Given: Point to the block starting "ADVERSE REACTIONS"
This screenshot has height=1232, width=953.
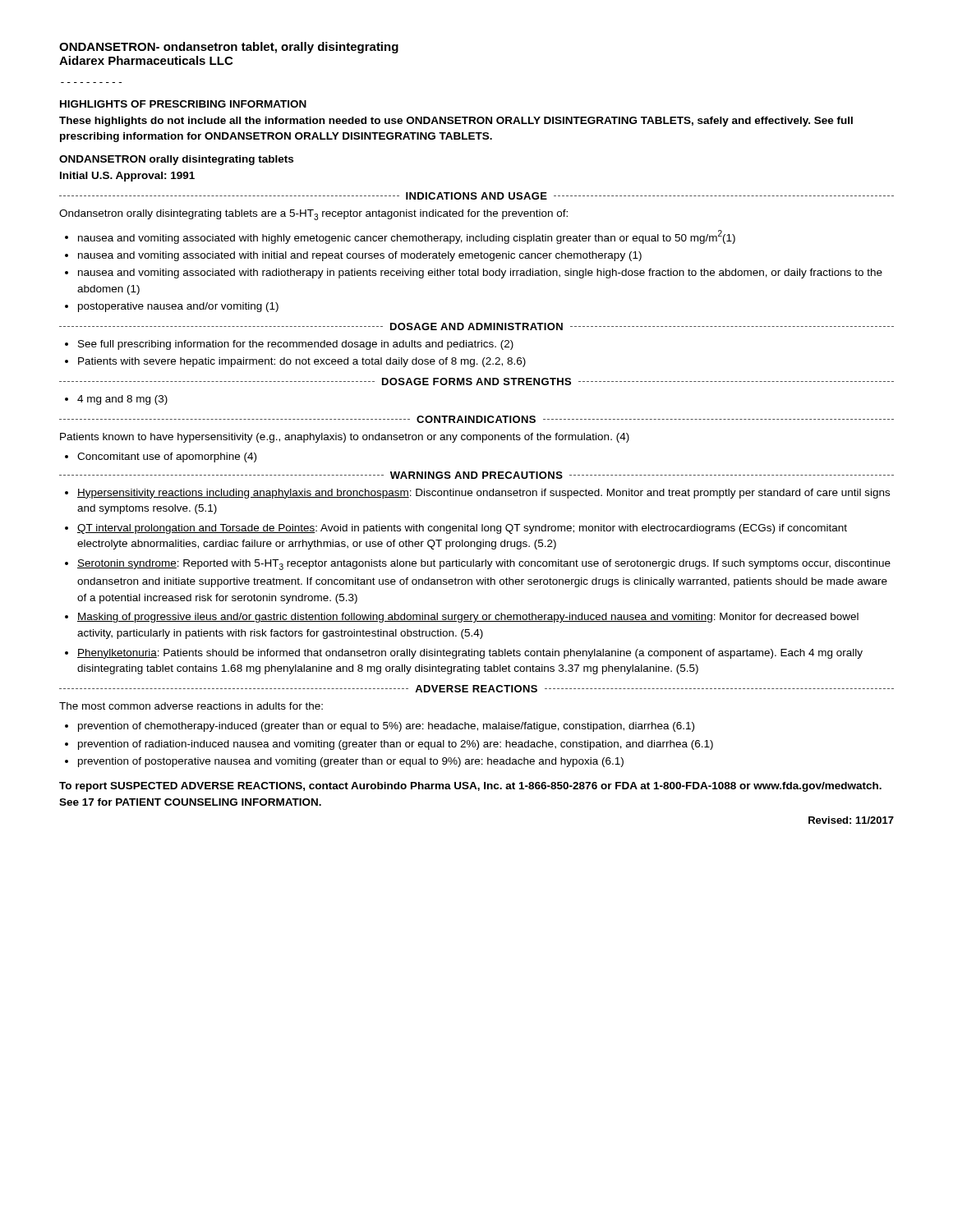Looking at the screenshot, I should pos(476,688).
